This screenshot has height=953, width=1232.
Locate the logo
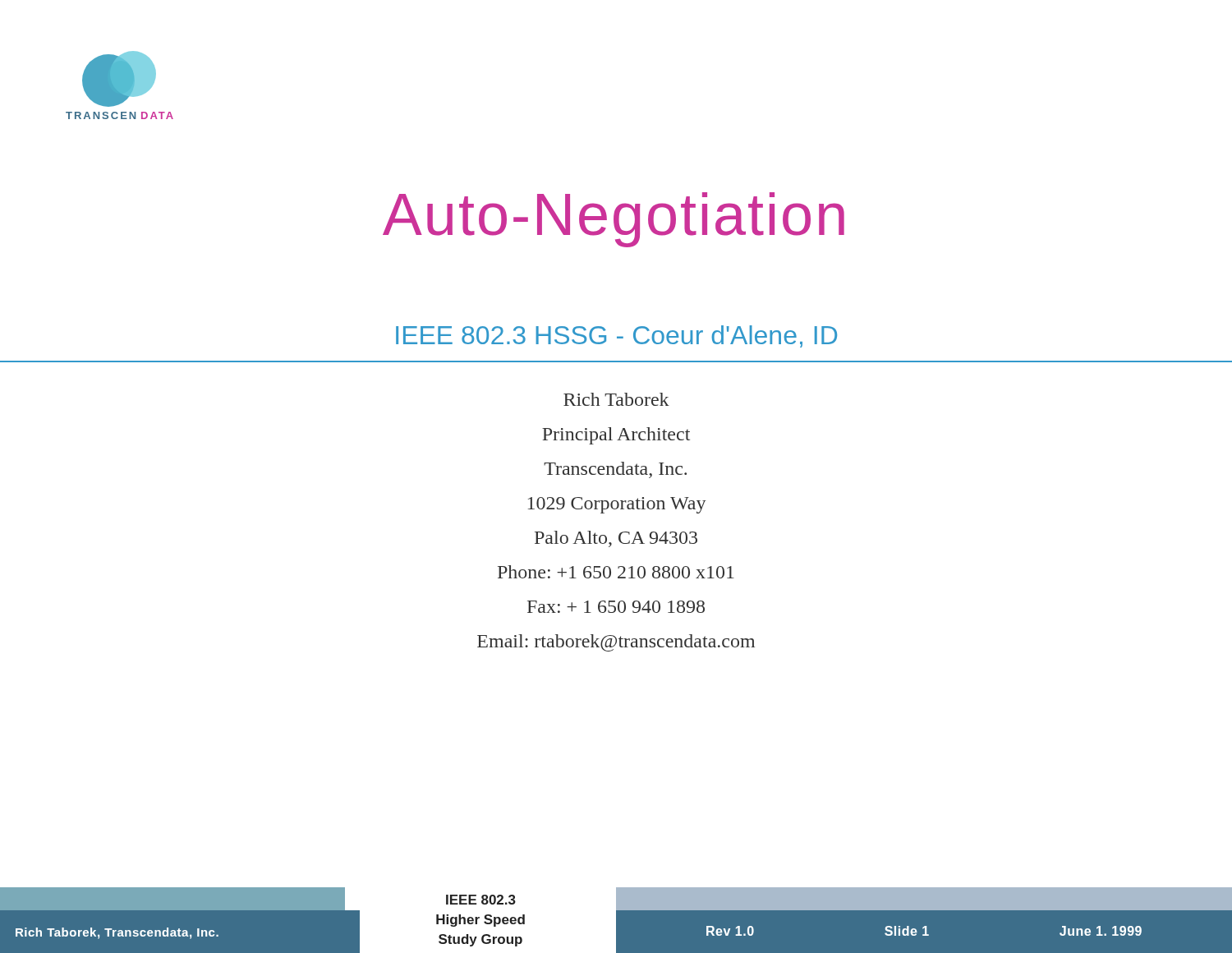(140, 90)
